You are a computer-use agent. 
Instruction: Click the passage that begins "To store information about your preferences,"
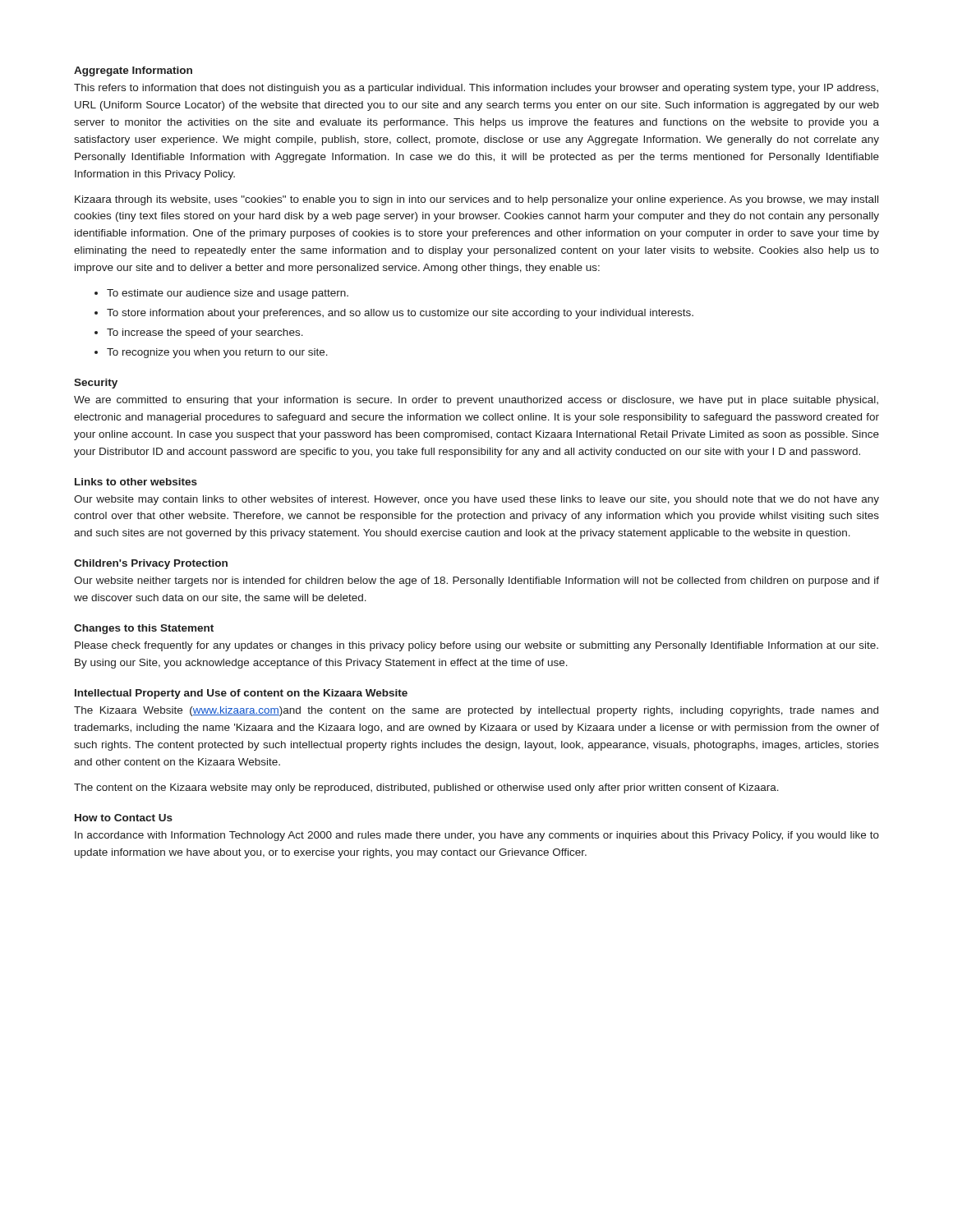[401, 313]
